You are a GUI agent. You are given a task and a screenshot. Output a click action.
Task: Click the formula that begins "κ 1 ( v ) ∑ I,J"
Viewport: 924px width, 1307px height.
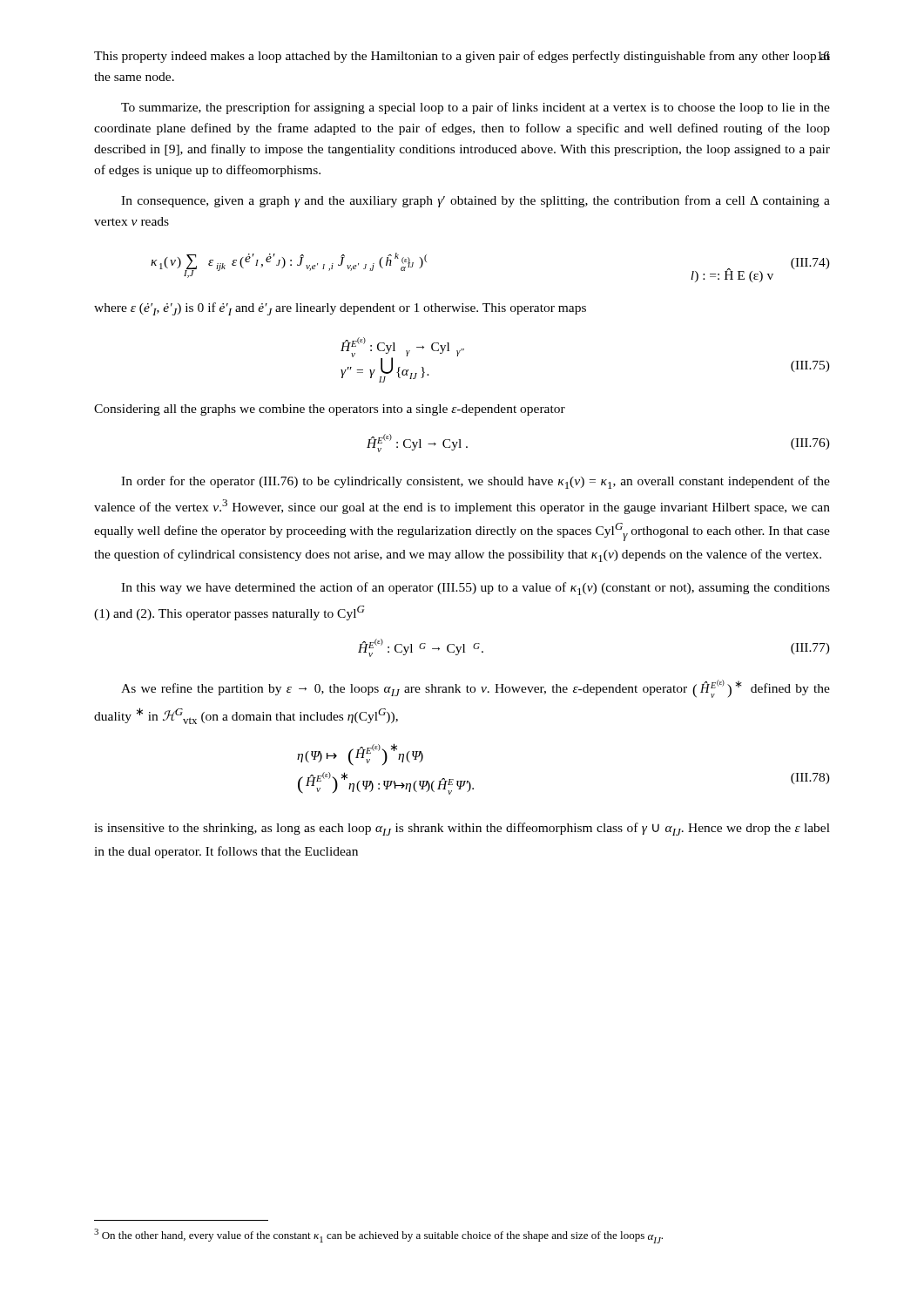click(x=190, y=268)
